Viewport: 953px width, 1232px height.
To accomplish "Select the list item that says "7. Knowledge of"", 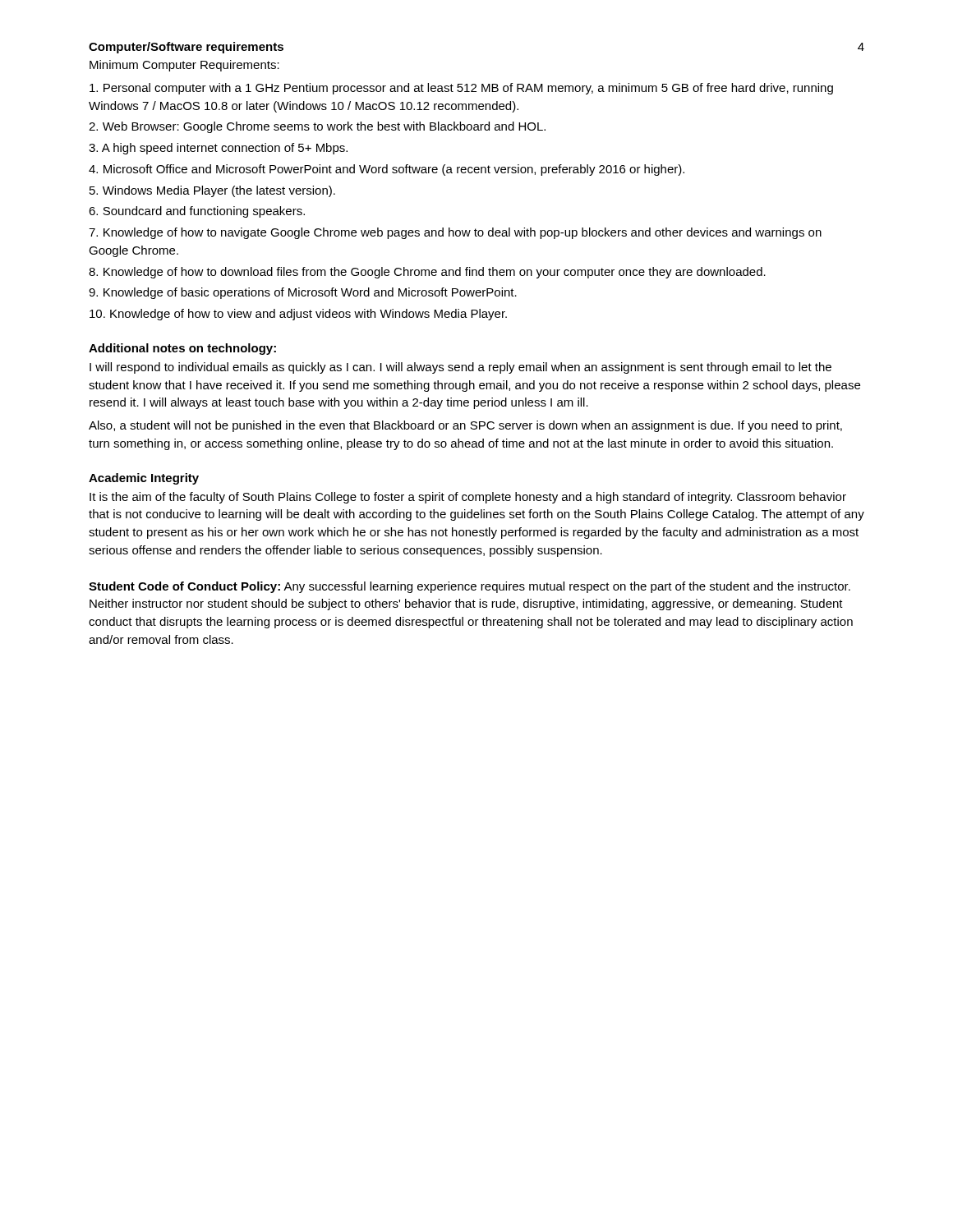I will click(x=455, y=241).
